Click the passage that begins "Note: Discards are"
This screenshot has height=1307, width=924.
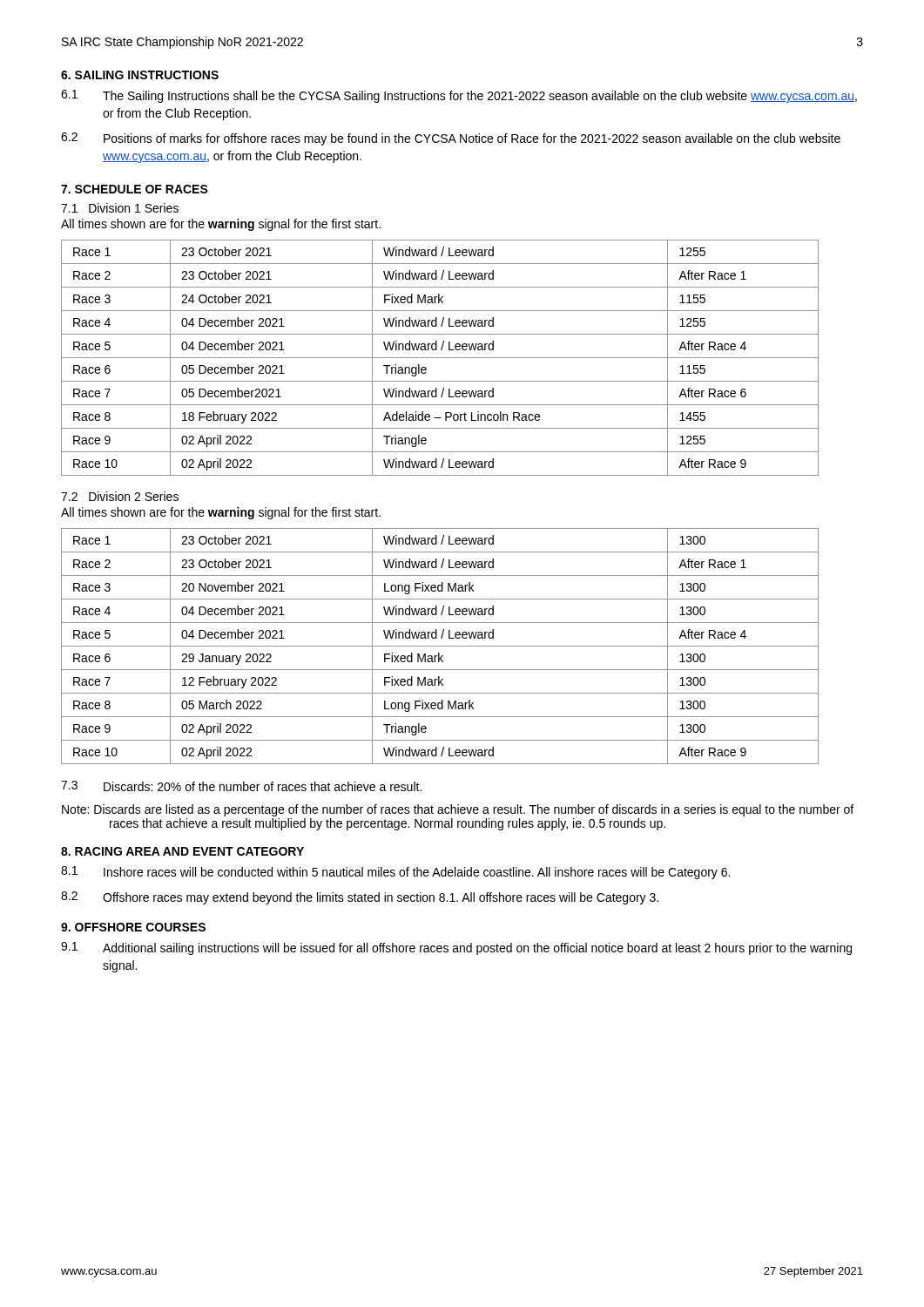[x=457, y=817]
